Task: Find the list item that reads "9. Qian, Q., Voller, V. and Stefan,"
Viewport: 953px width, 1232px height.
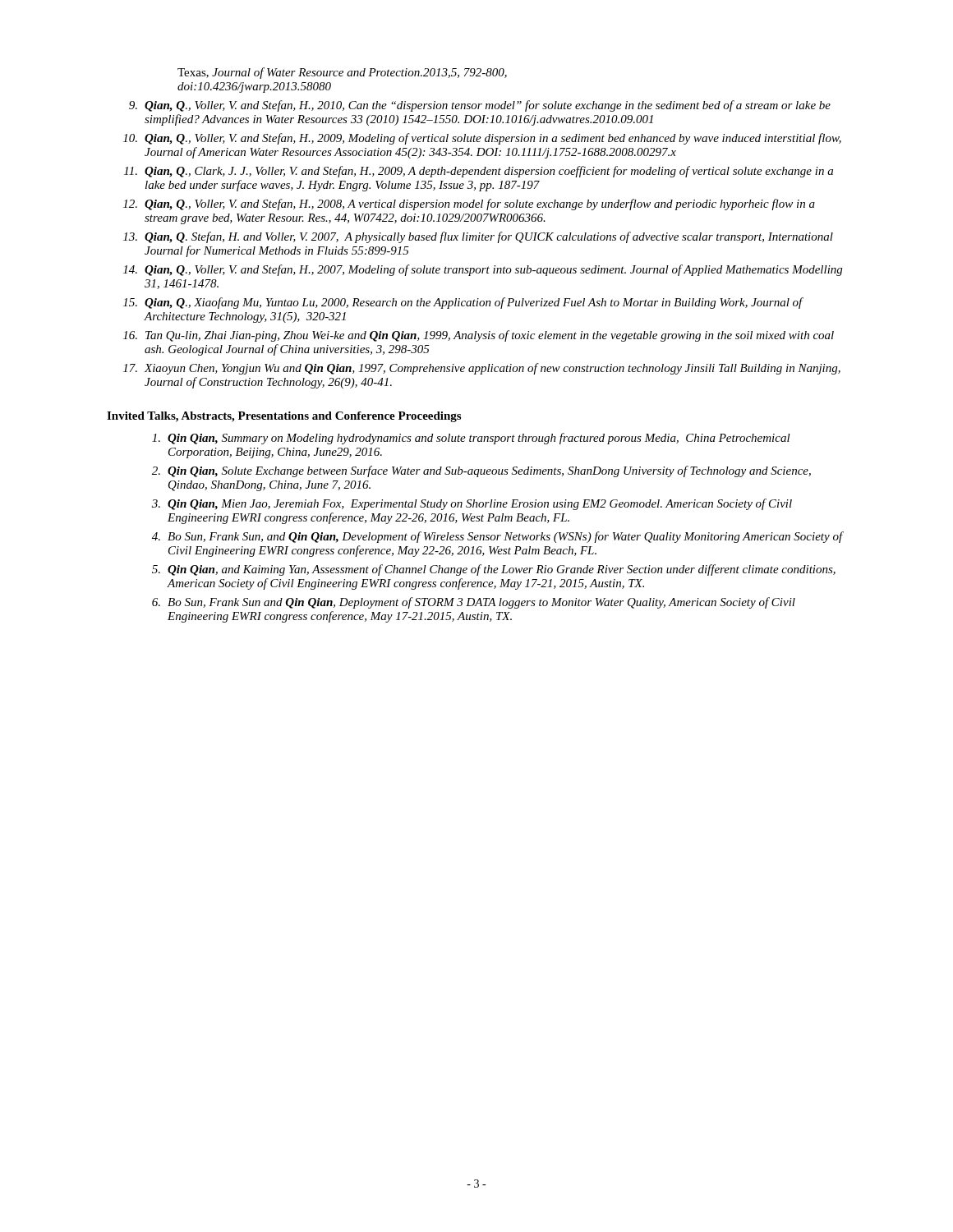Action: point(476,113)
